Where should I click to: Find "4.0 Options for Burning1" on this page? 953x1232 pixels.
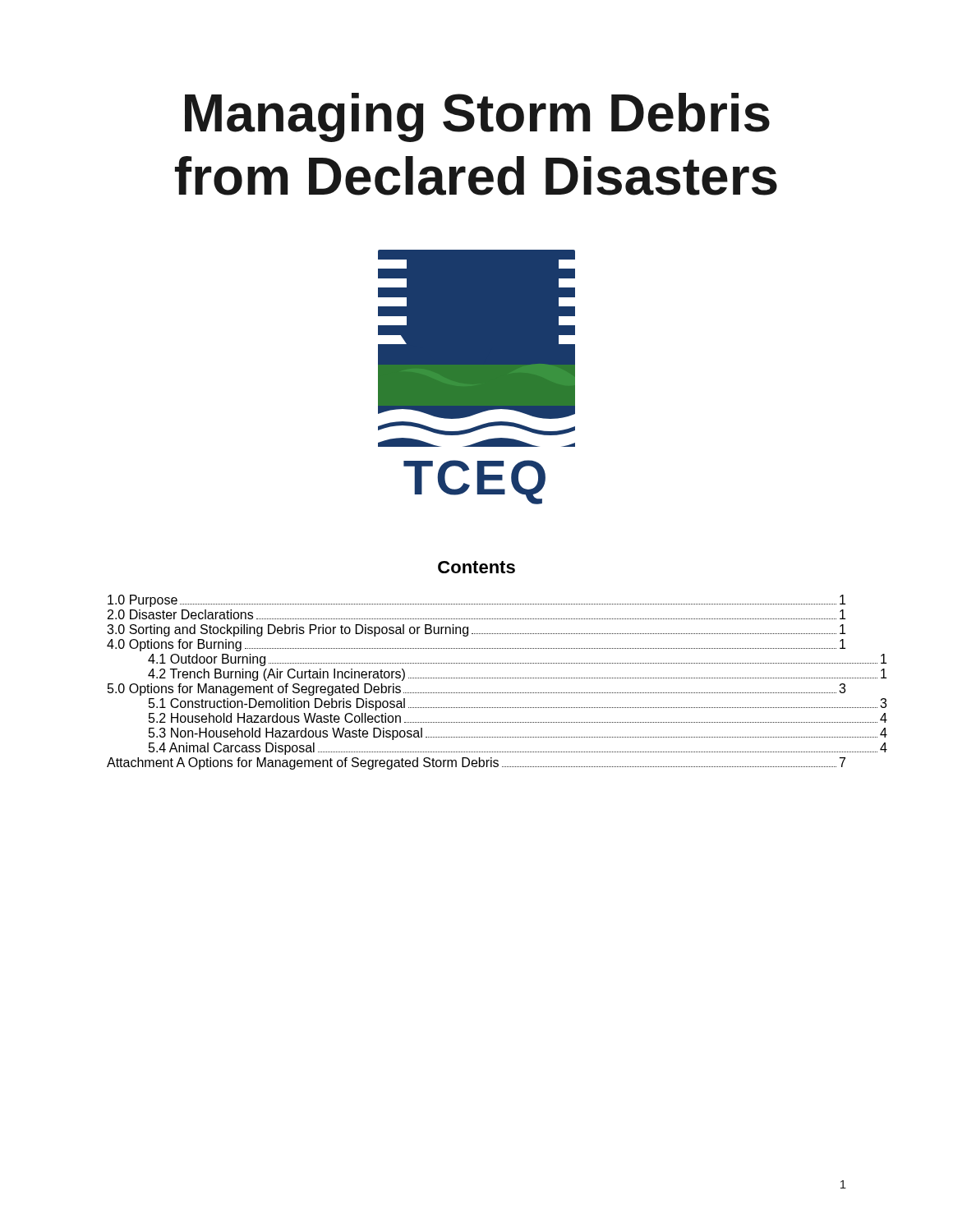pyautogui.click(x=476, y=644)
